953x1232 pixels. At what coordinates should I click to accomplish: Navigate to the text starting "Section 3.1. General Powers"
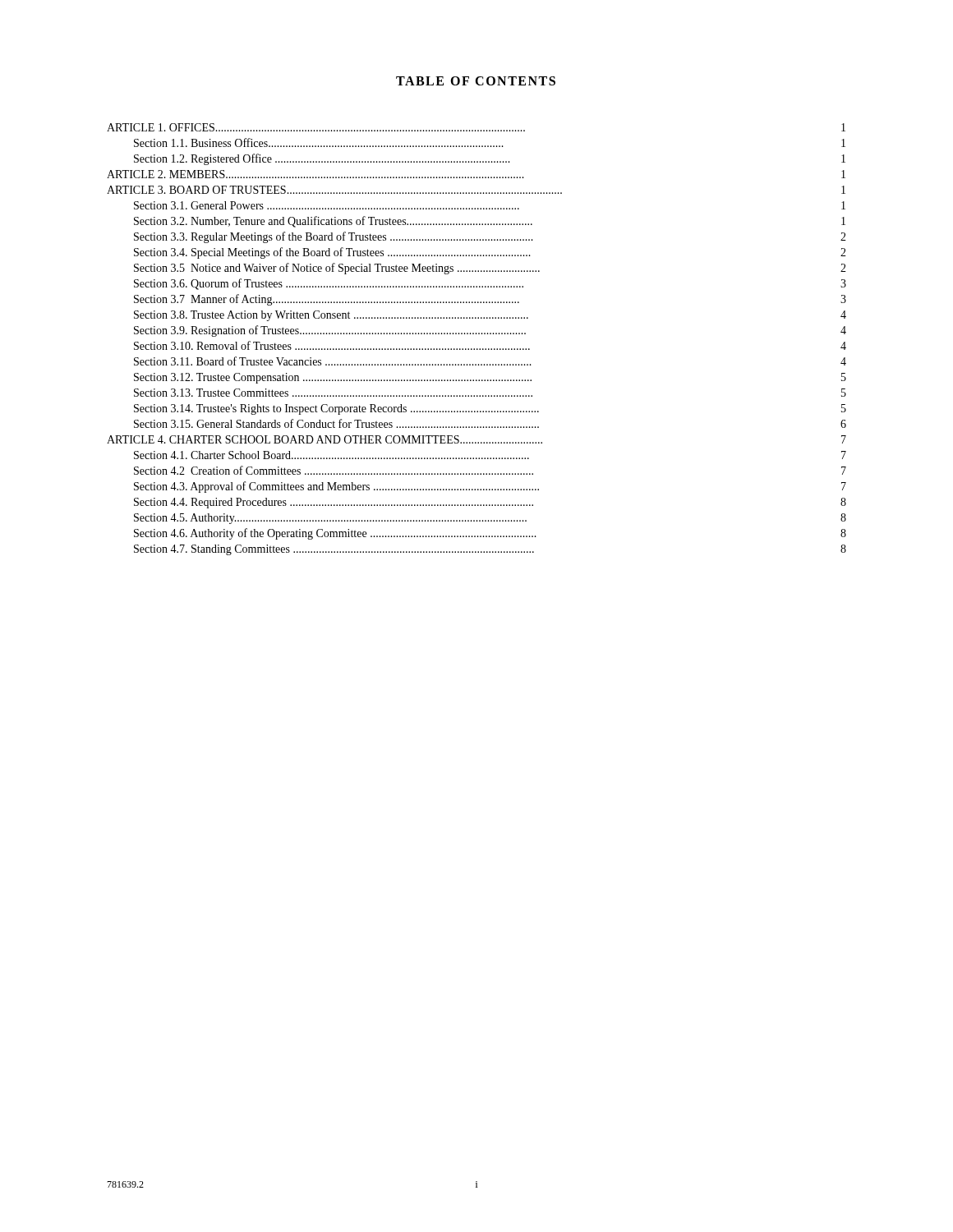click(x=476, y=206)
